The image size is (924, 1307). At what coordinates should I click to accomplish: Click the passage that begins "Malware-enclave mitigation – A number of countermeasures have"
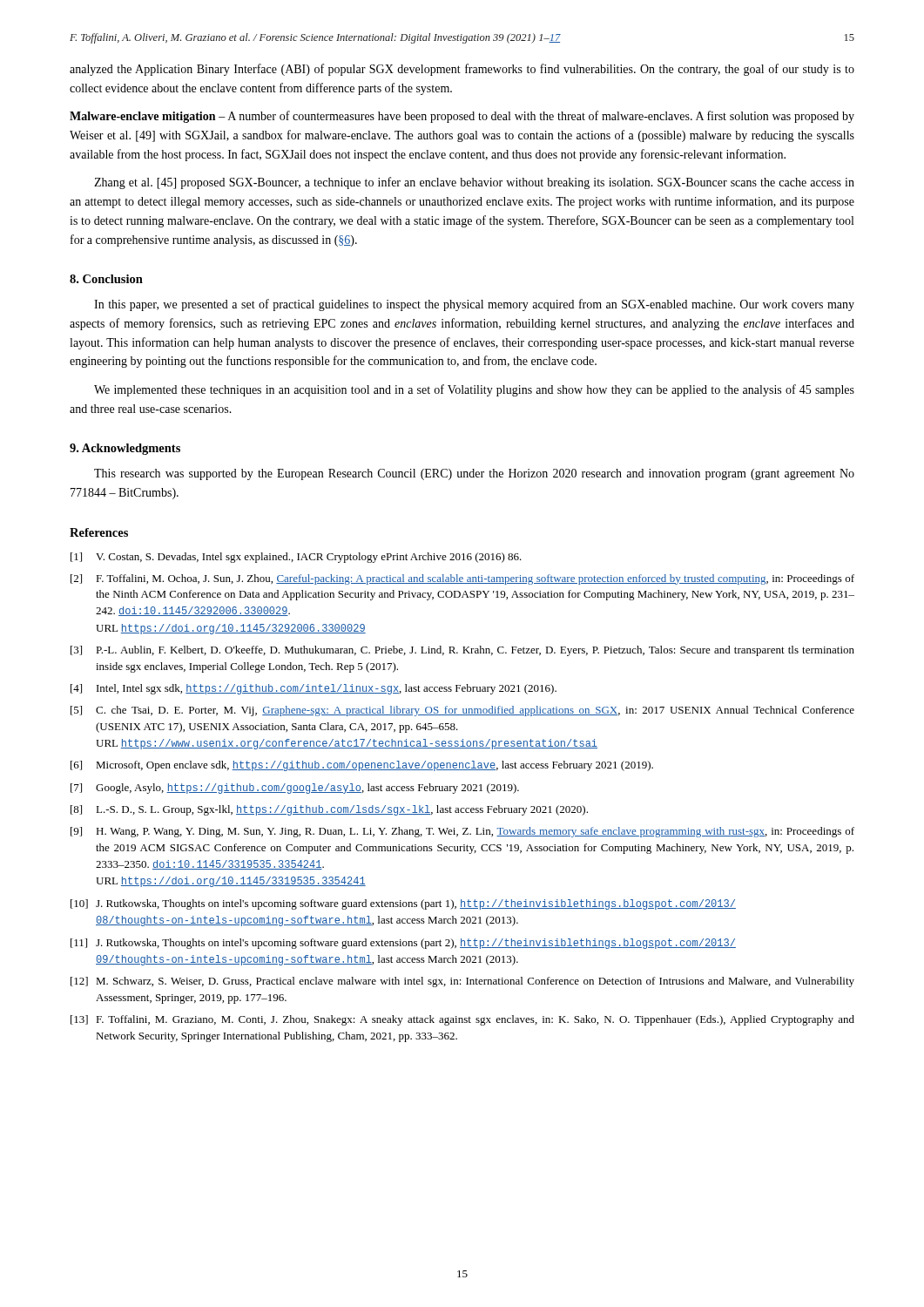pos(462,136)
